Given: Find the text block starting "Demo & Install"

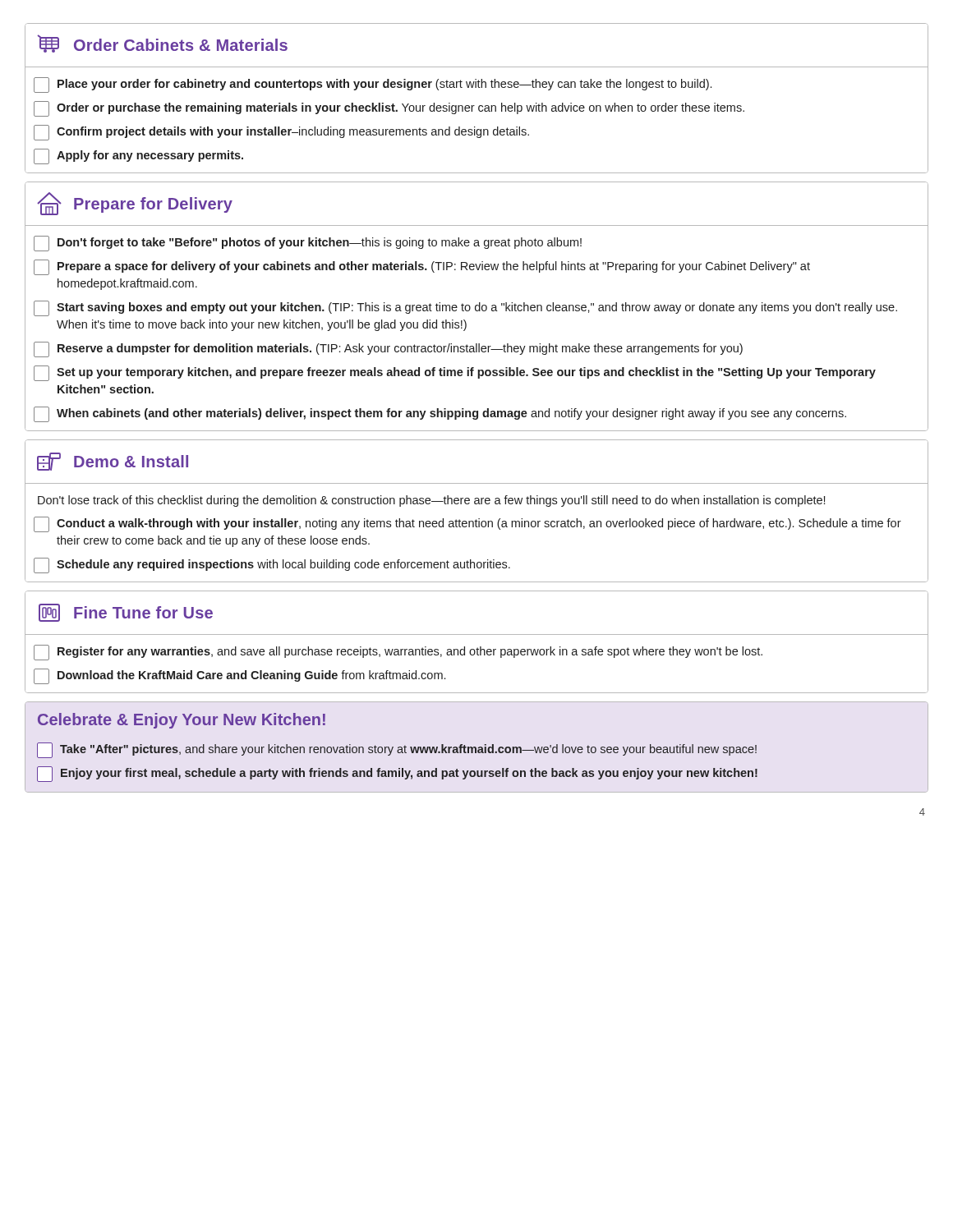Looking at the screenshot, I should point(476,511).
